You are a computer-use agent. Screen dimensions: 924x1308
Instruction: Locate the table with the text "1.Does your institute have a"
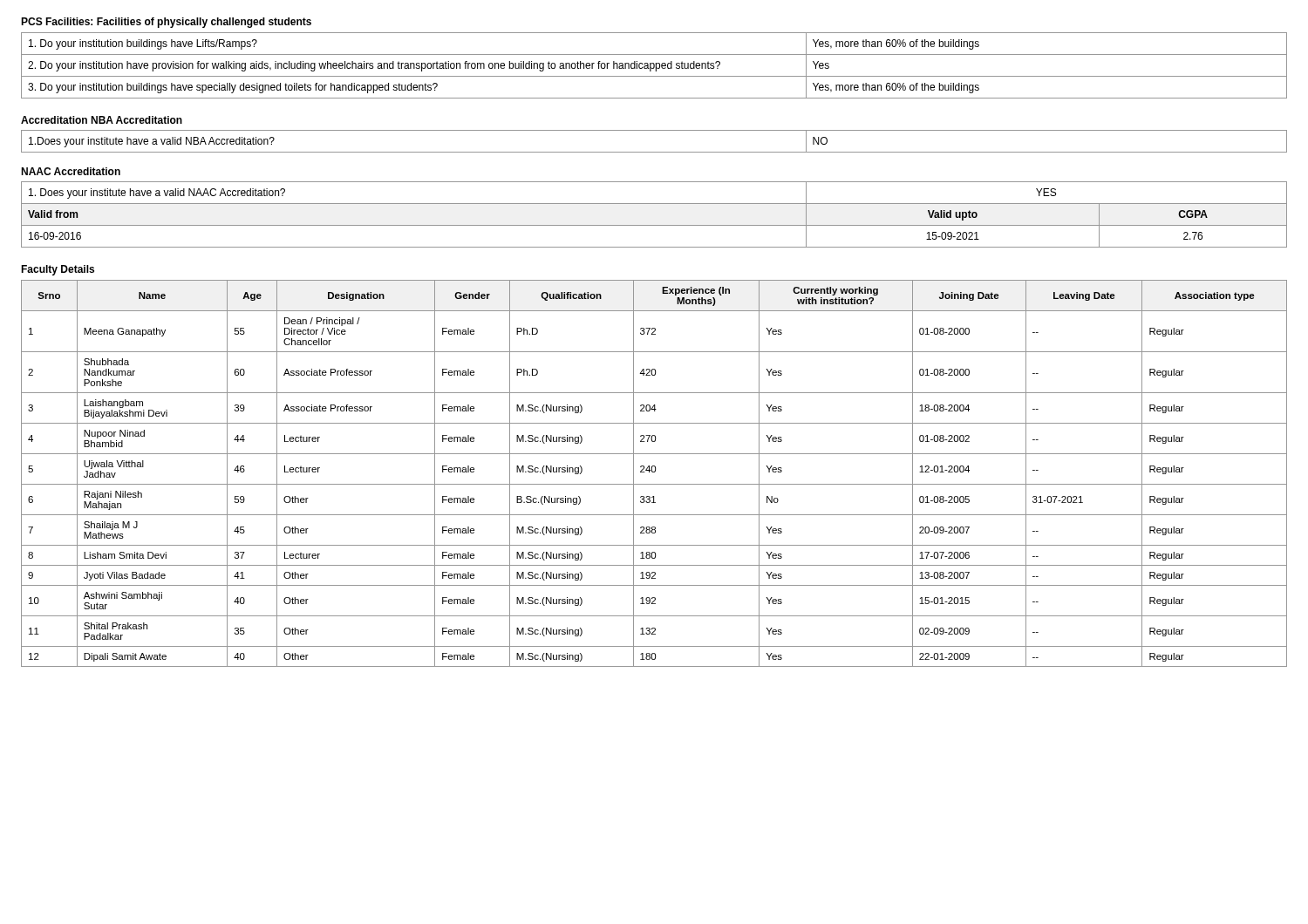[654, 141]
